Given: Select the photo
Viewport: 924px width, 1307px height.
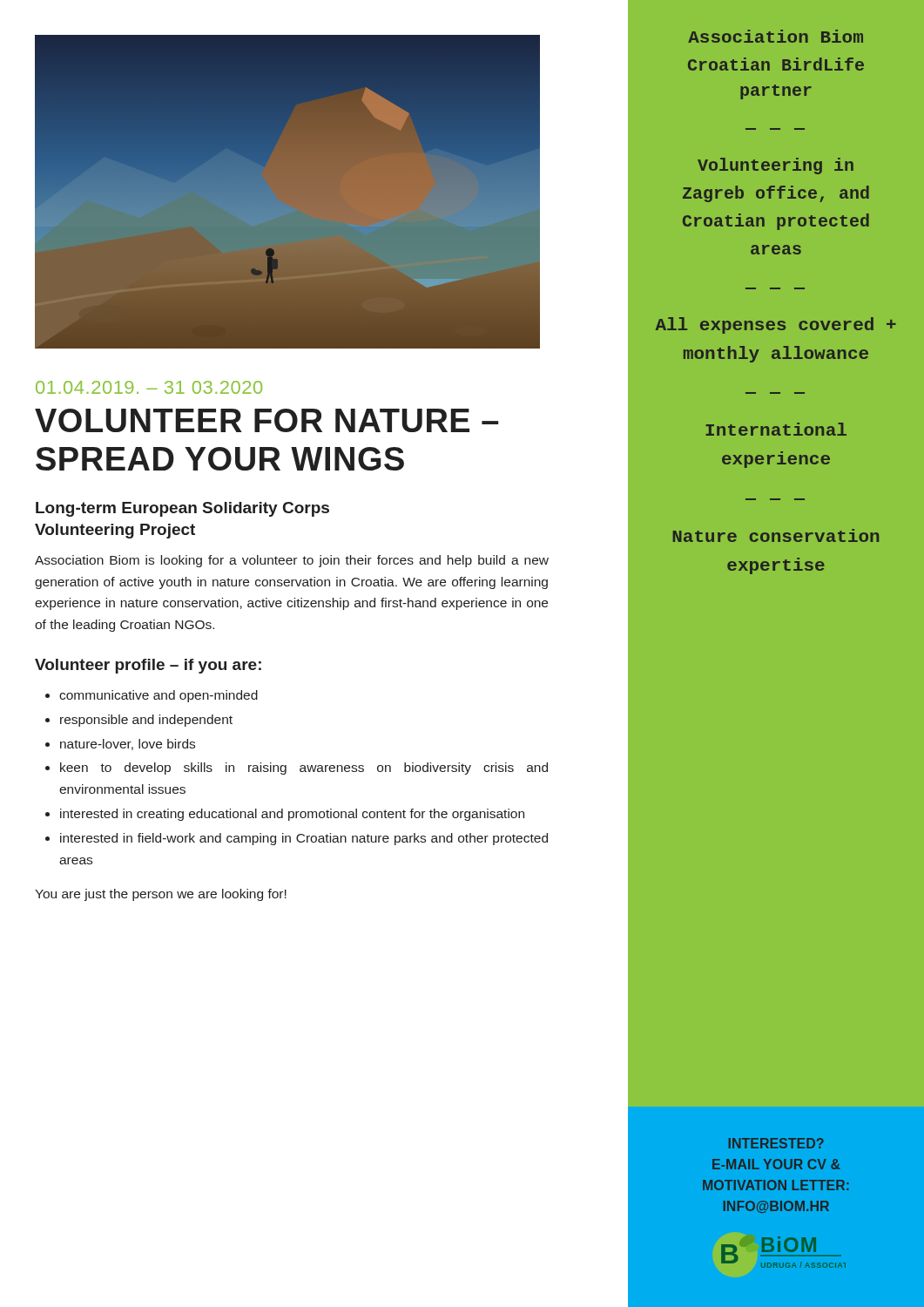Looking at the screenshot, I should pos(292,193).
